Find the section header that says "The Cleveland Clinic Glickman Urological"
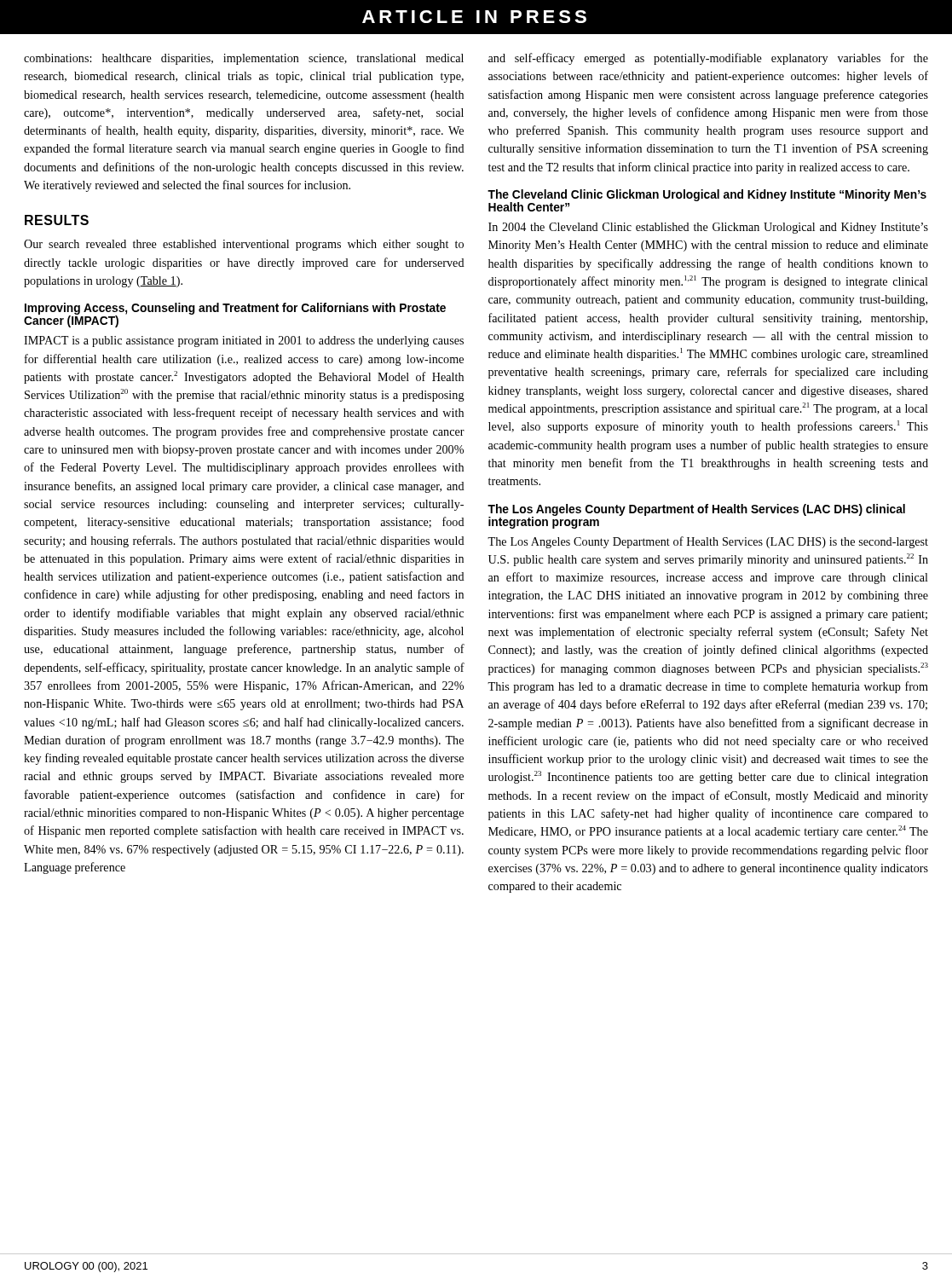Screen dimensions: 1279x952 707,201
